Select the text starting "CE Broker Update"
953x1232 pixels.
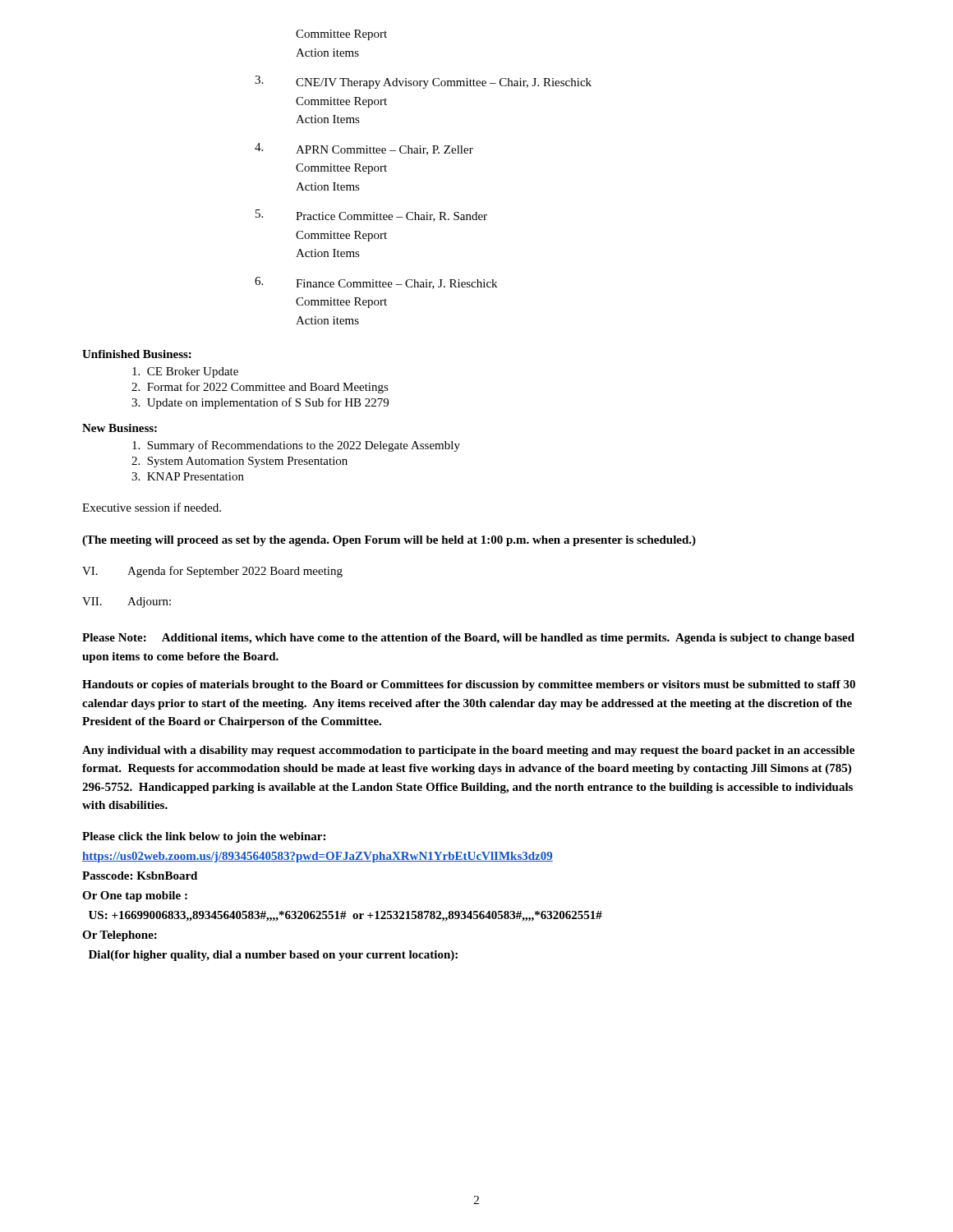tap(185, 371)
